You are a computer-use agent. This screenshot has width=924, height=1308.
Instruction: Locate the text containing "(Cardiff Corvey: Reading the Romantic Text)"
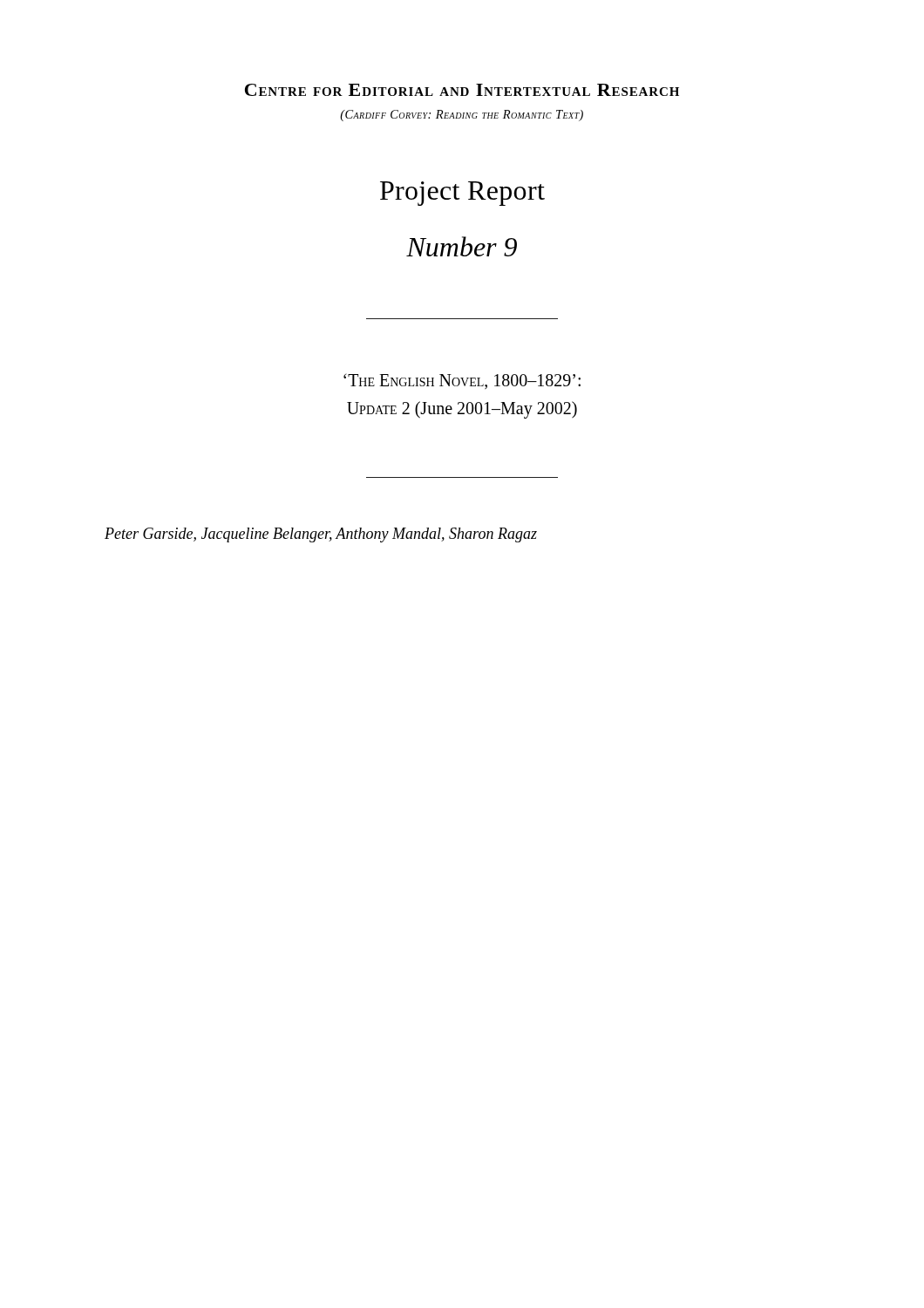tap(462, 114)
